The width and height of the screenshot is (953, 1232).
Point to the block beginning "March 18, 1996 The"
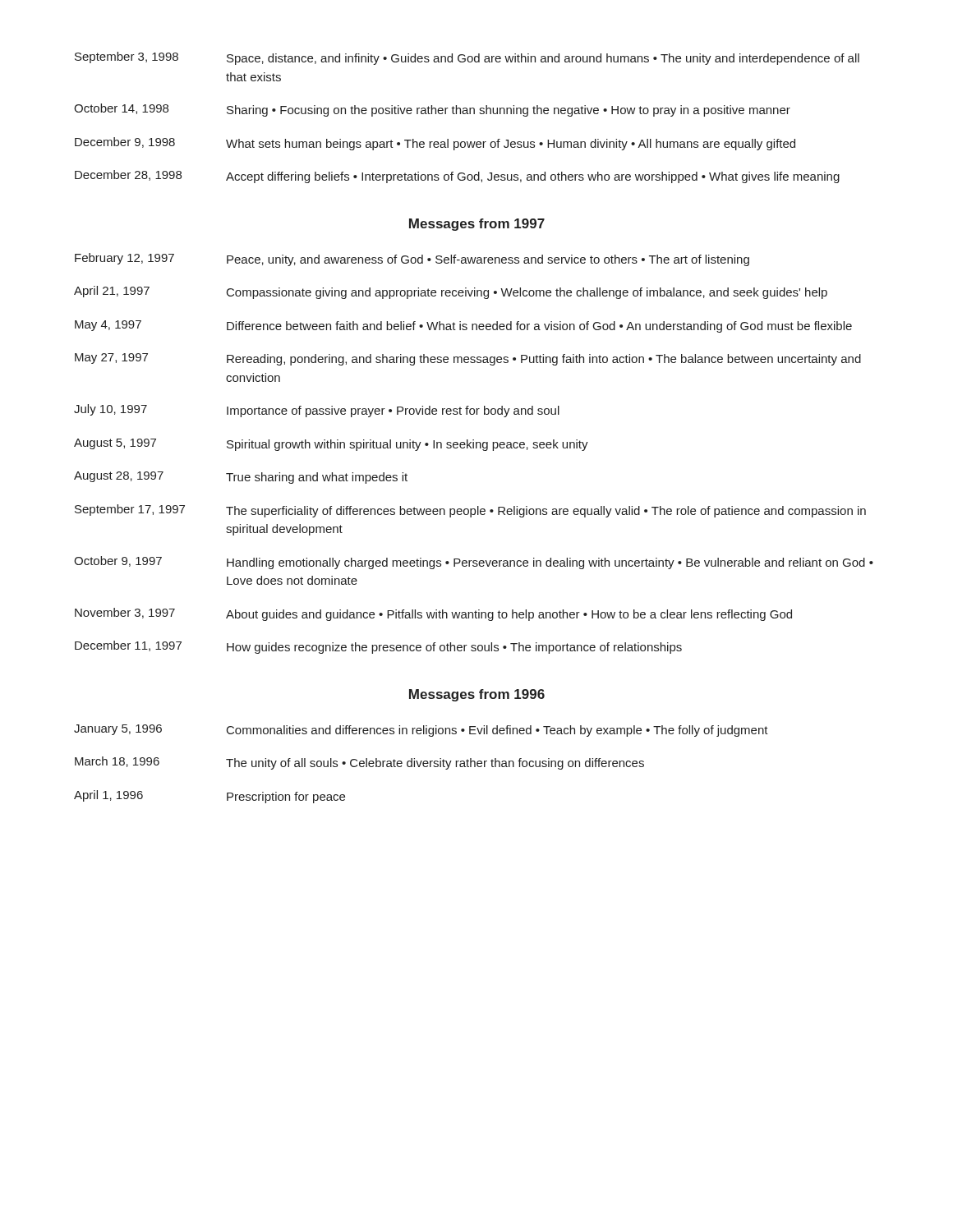click(476, 763)
